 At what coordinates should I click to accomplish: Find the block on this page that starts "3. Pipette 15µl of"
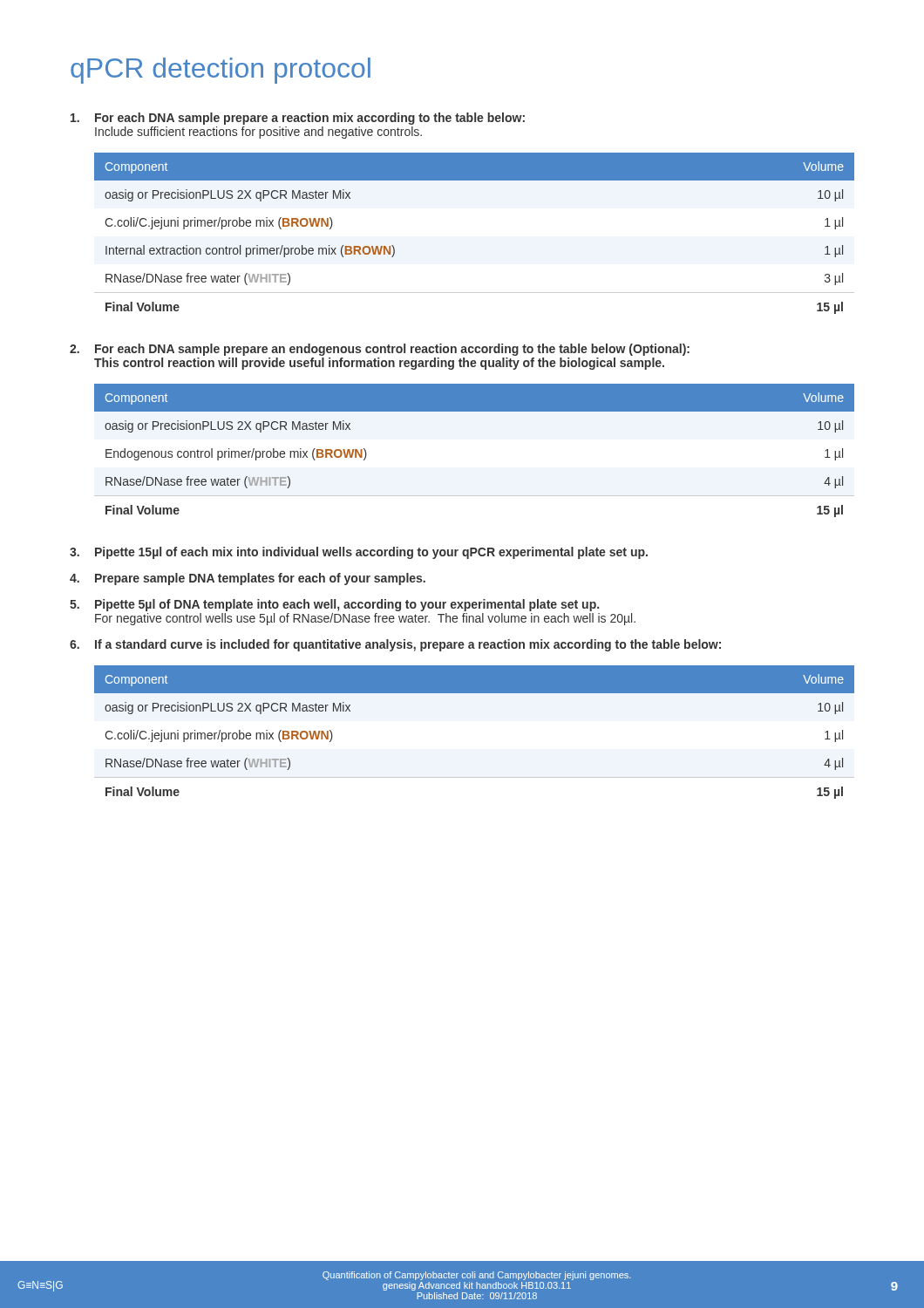[462, 552]
